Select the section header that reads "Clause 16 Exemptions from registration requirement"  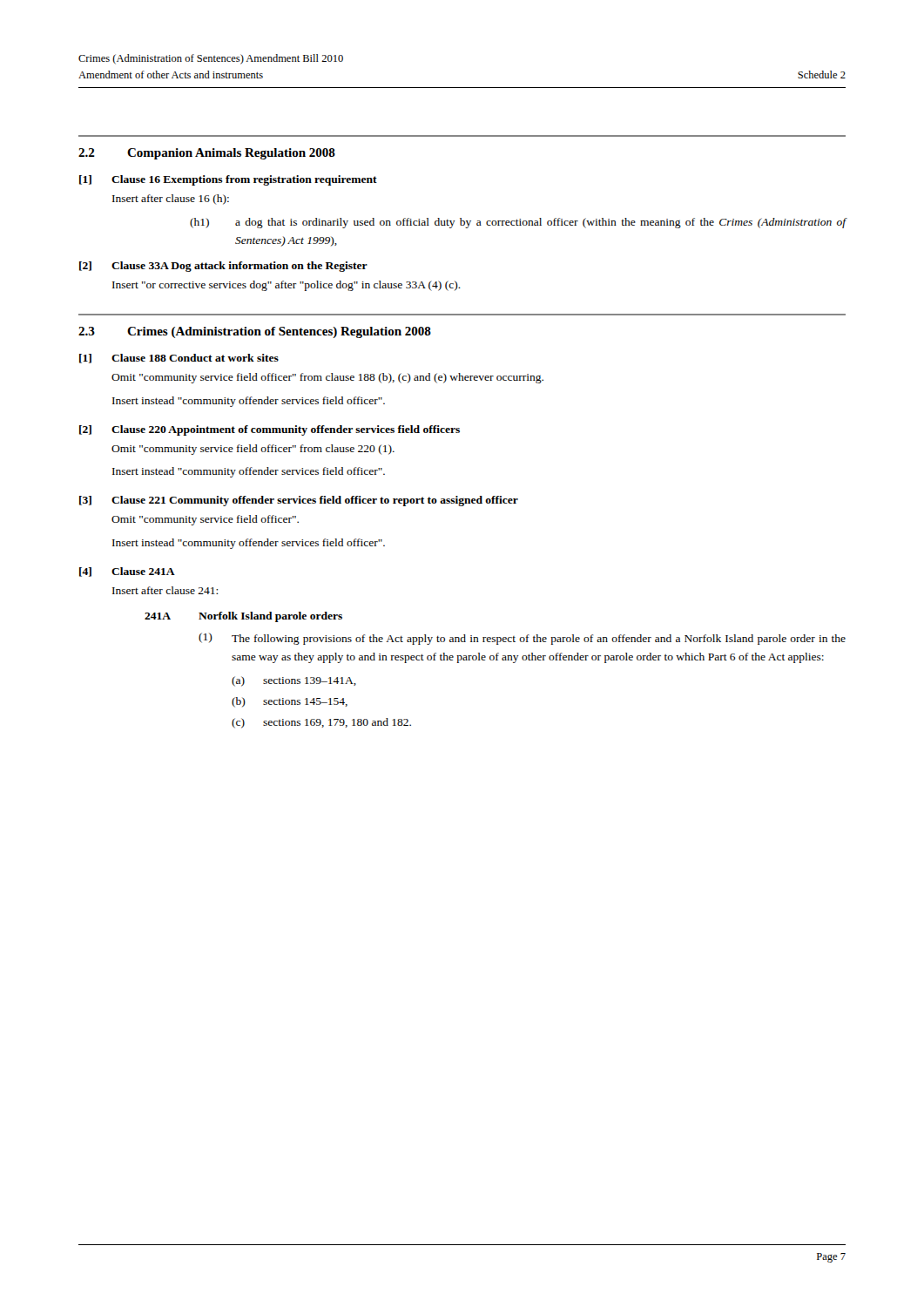[x=244, y=179]
